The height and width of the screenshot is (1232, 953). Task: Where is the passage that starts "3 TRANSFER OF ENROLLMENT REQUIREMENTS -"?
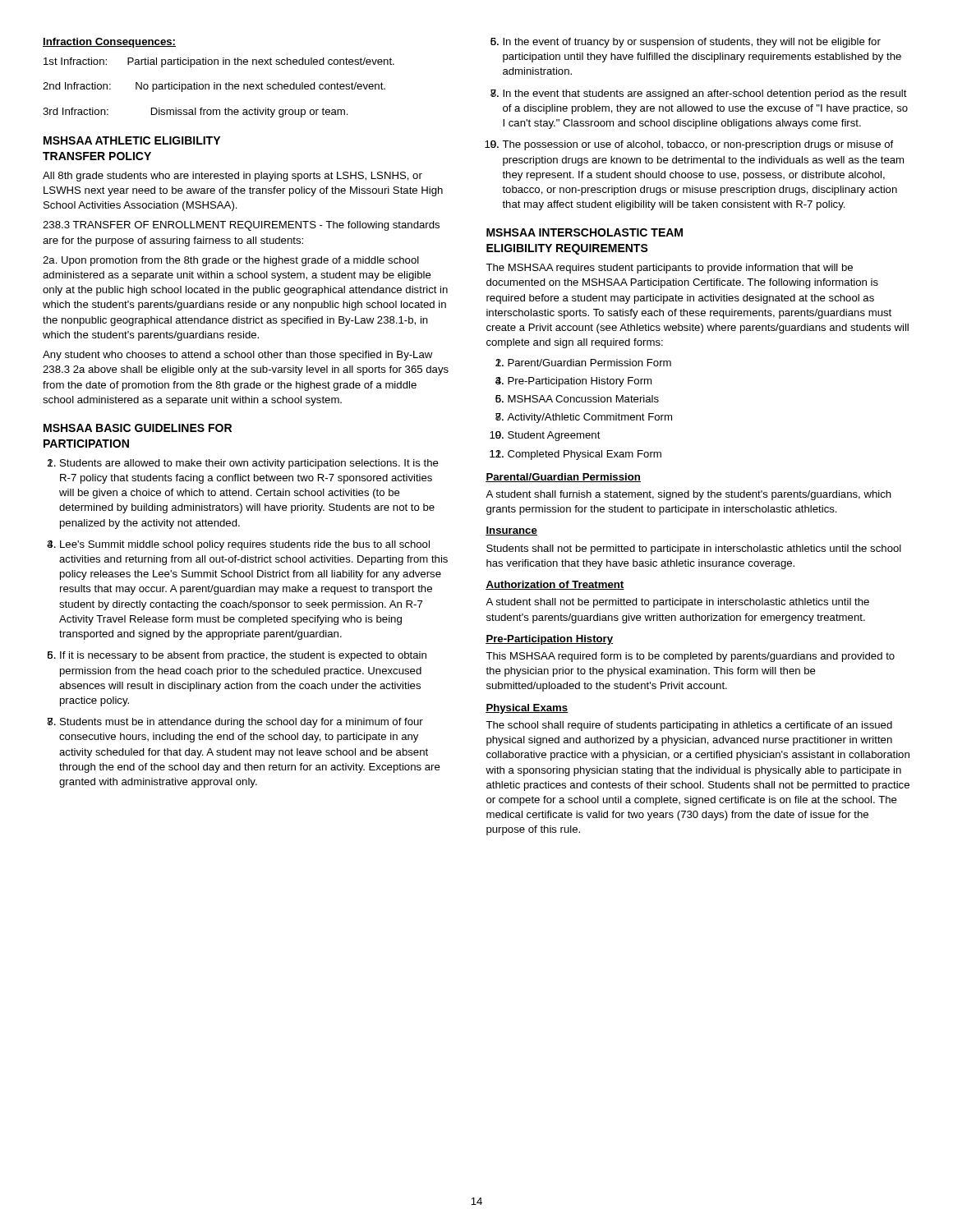coord(241,232)
